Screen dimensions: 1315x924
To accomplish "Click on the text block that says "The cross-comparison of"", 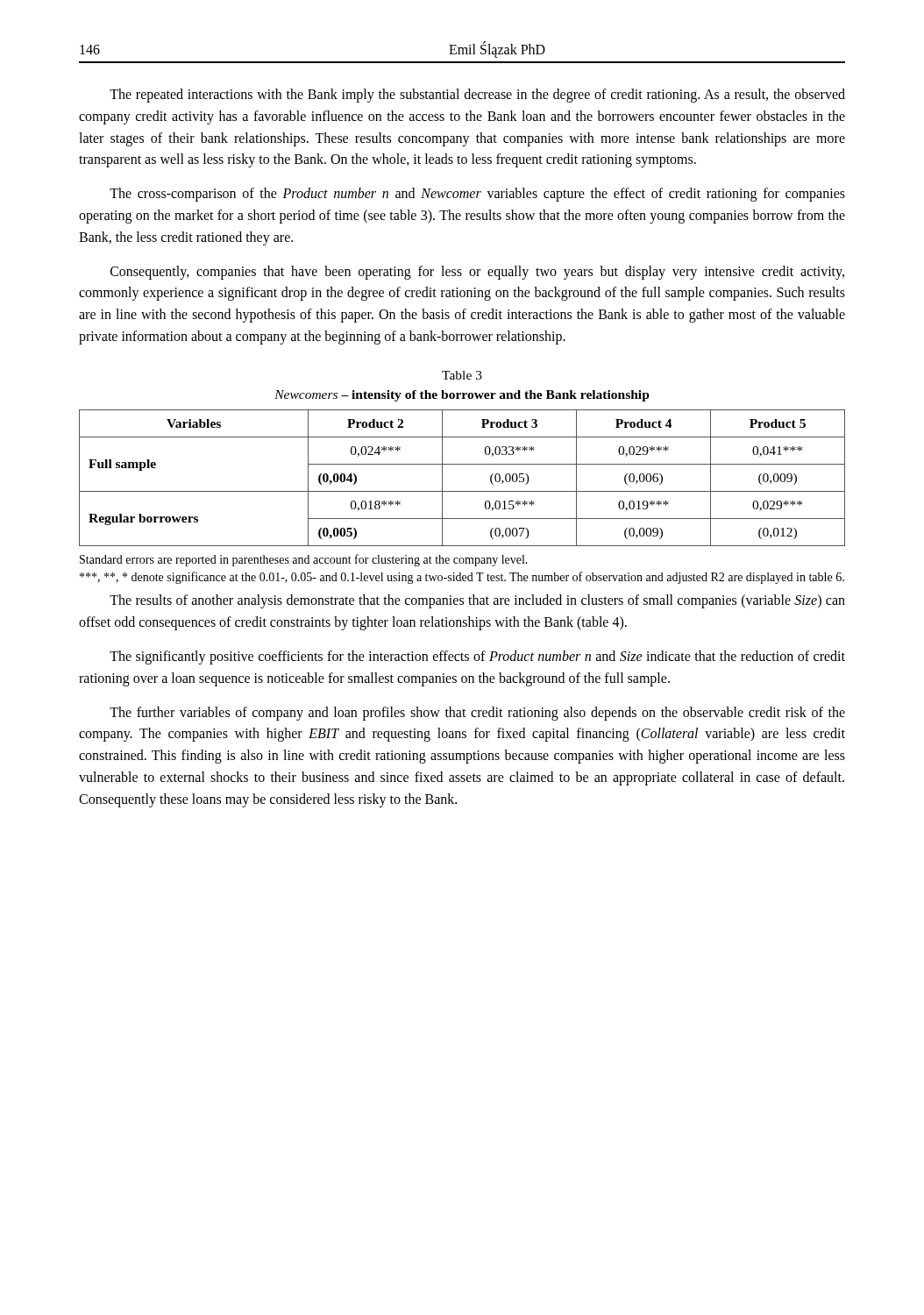I will 462,215.
